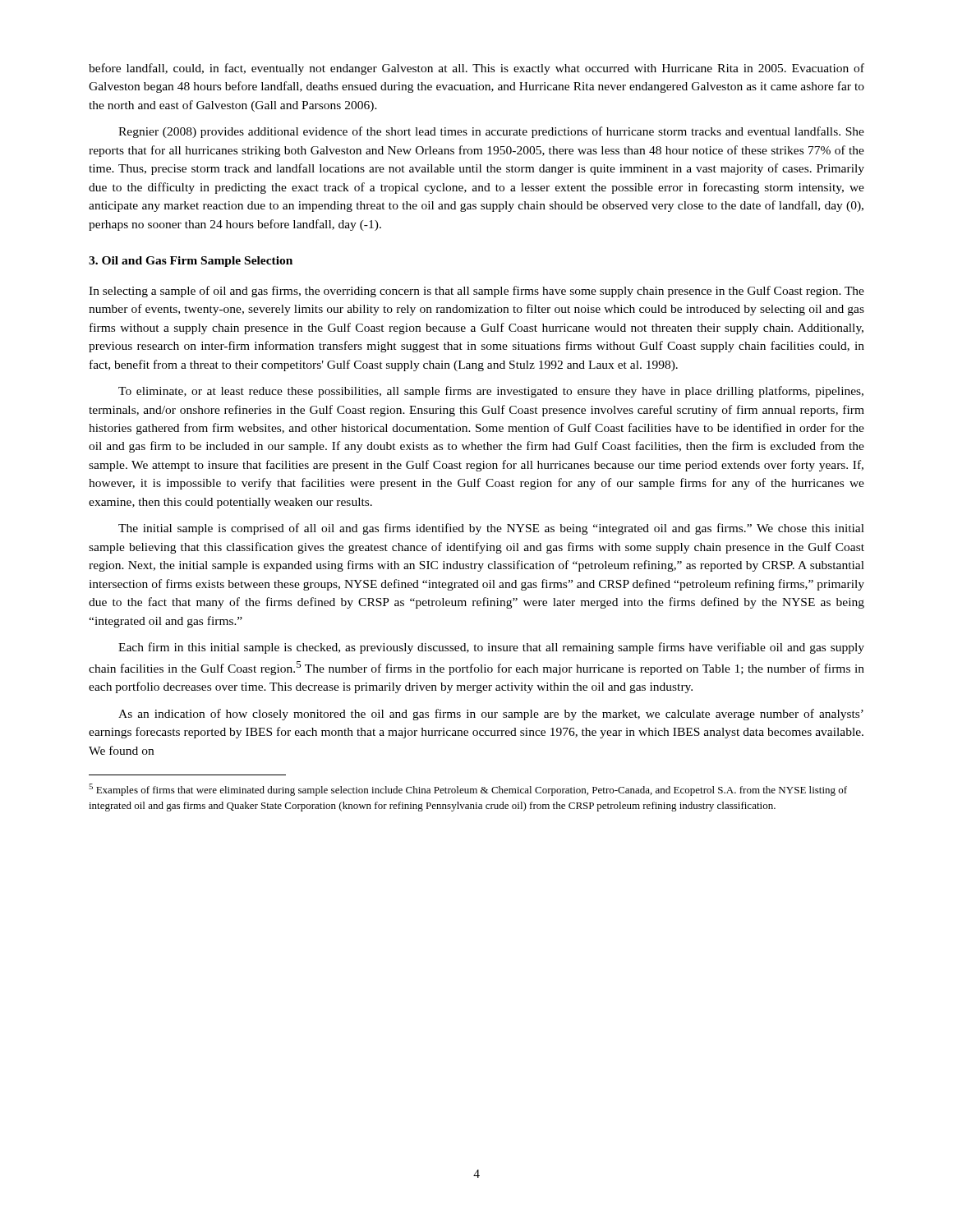Where is the passage that starts "As an indication"?
The height and width of the screenshot is (1232, 953).
click(476, 732)
